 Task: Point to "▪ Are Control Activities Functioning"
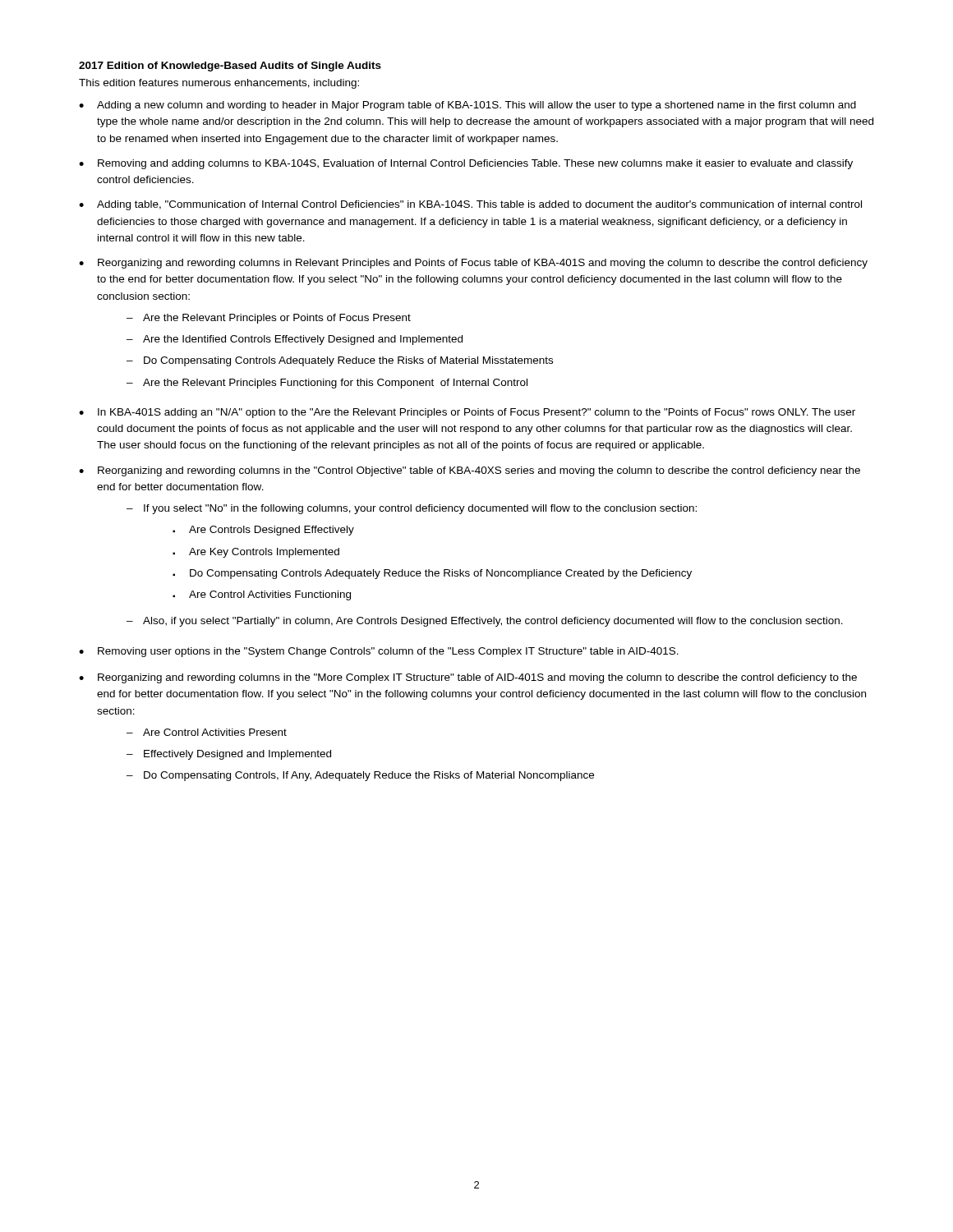point(262,595)
